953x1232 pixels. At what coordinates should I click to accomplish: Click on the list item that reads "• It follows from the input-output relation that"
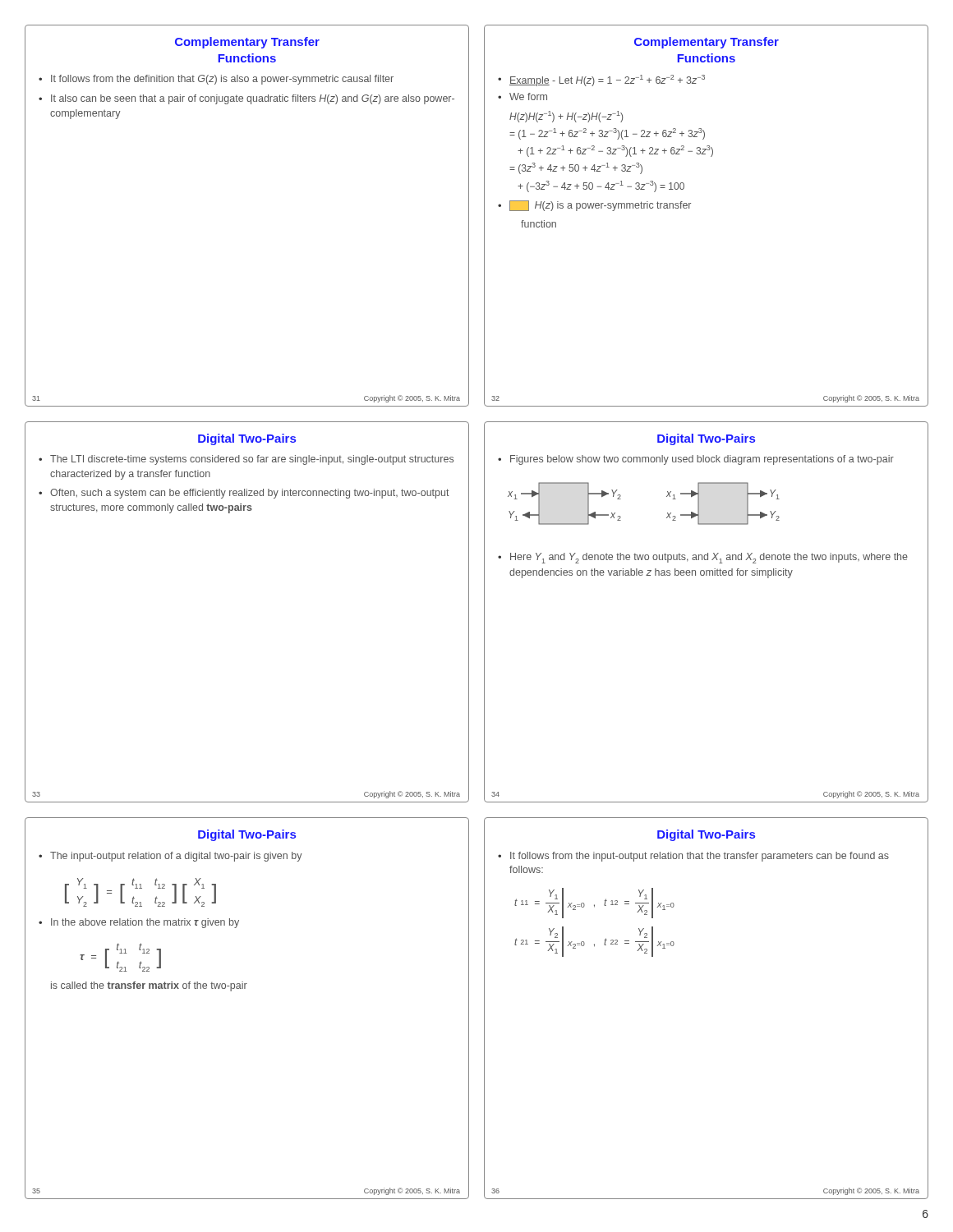click(706, 864)
